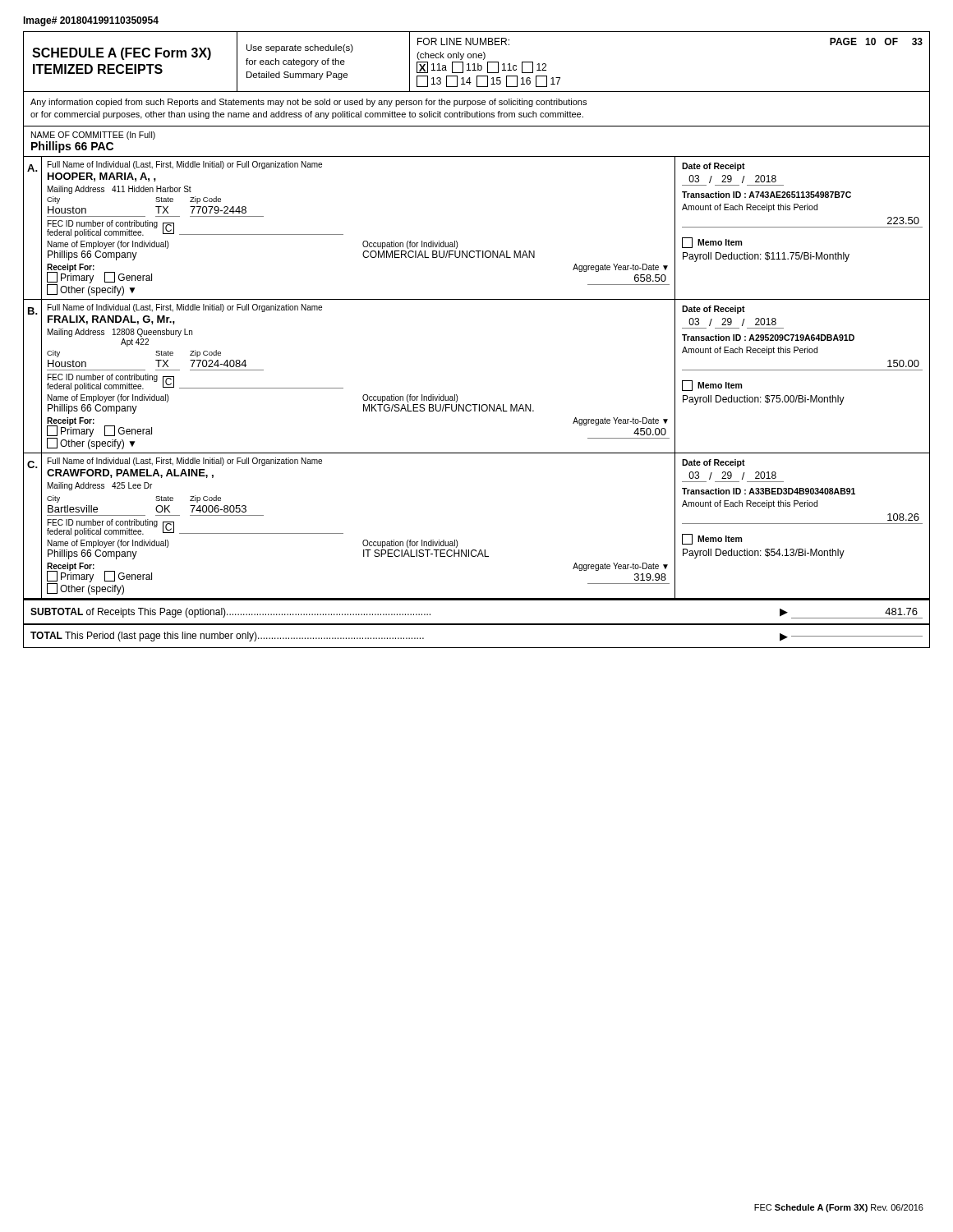Point to the region starting "NAME OF COMMITTEE"
This screenshot has width=953, height=1232.
click(x=93, y=136)
